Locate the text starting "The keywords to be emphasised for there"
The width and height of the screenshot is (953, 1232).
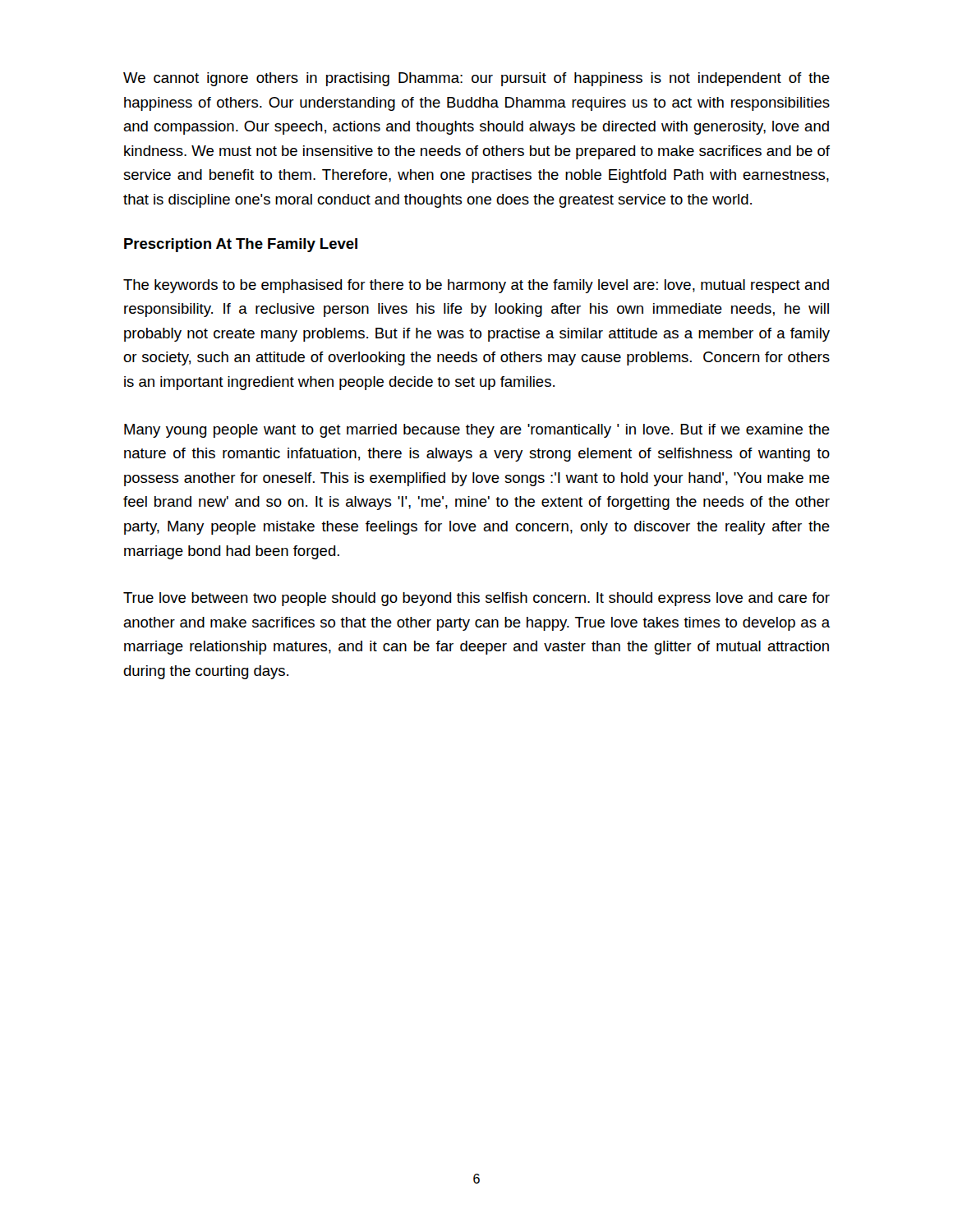pos(476,333)
